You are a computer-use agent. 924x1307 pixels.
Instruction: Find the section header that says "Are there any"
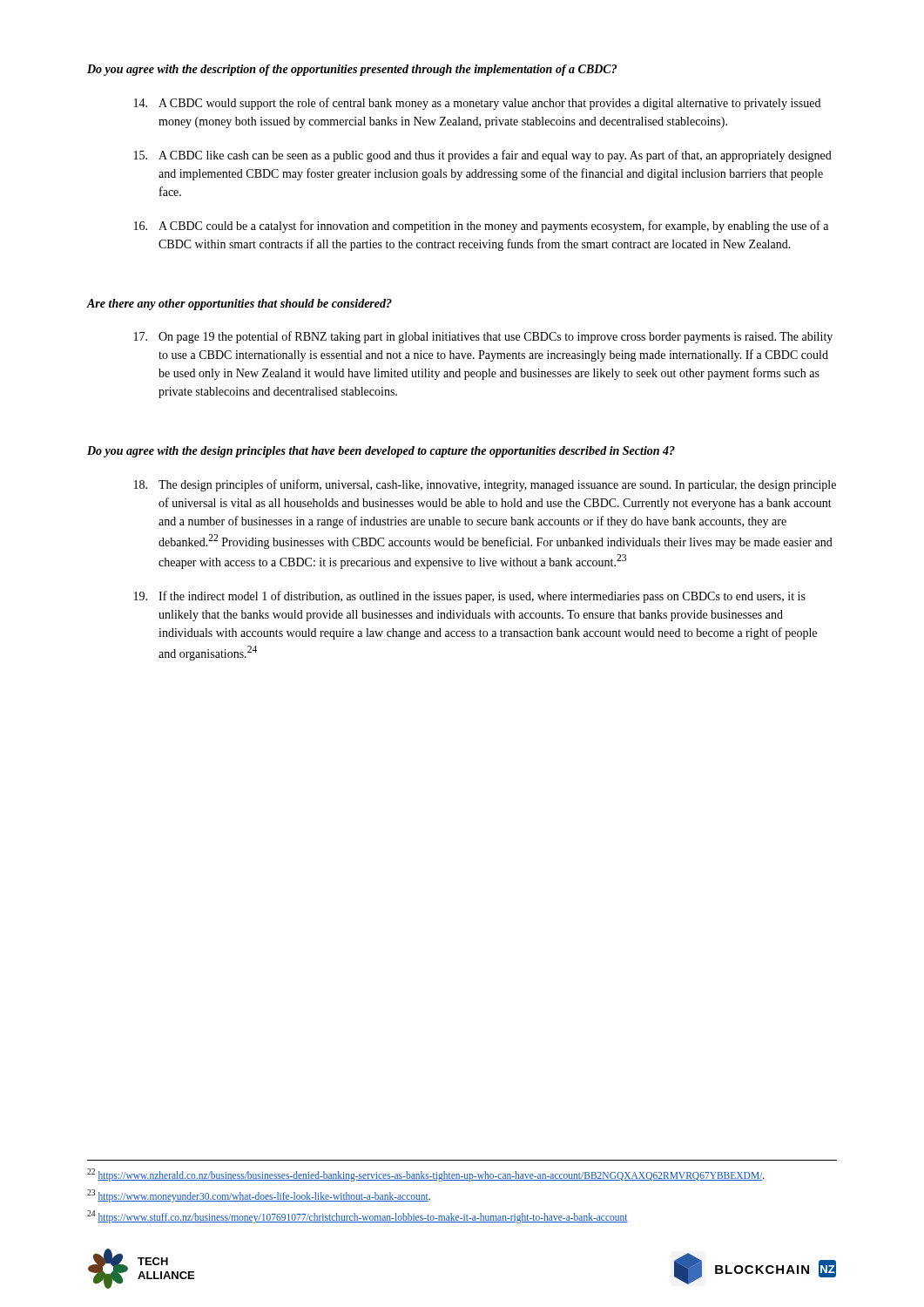tap(239, 305)
